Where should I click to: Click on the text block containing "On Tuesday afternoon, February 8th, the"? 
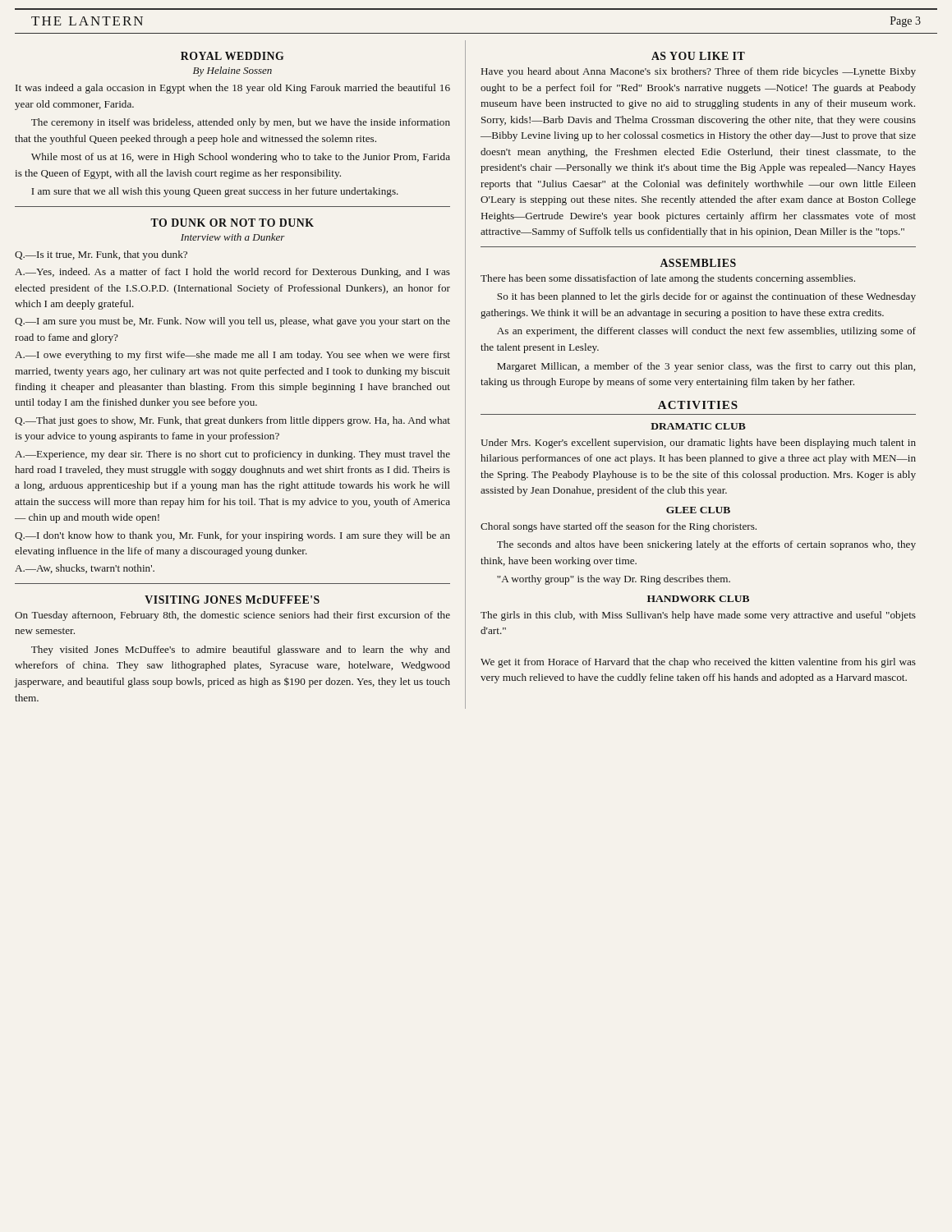coord(232,656)
